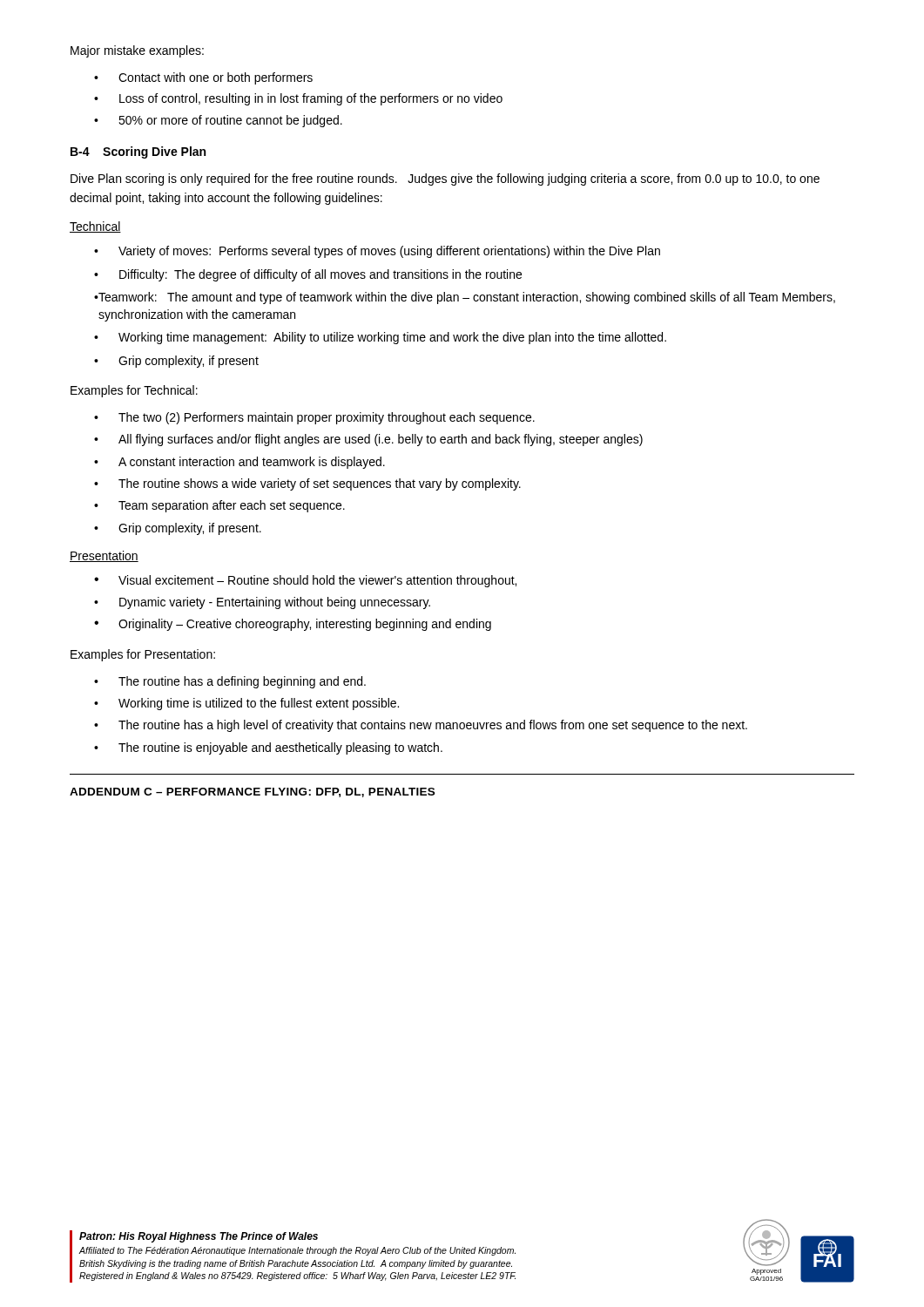Point to the block beginning "• Difficulty: The degree of difficulty of"

point(474,274)
